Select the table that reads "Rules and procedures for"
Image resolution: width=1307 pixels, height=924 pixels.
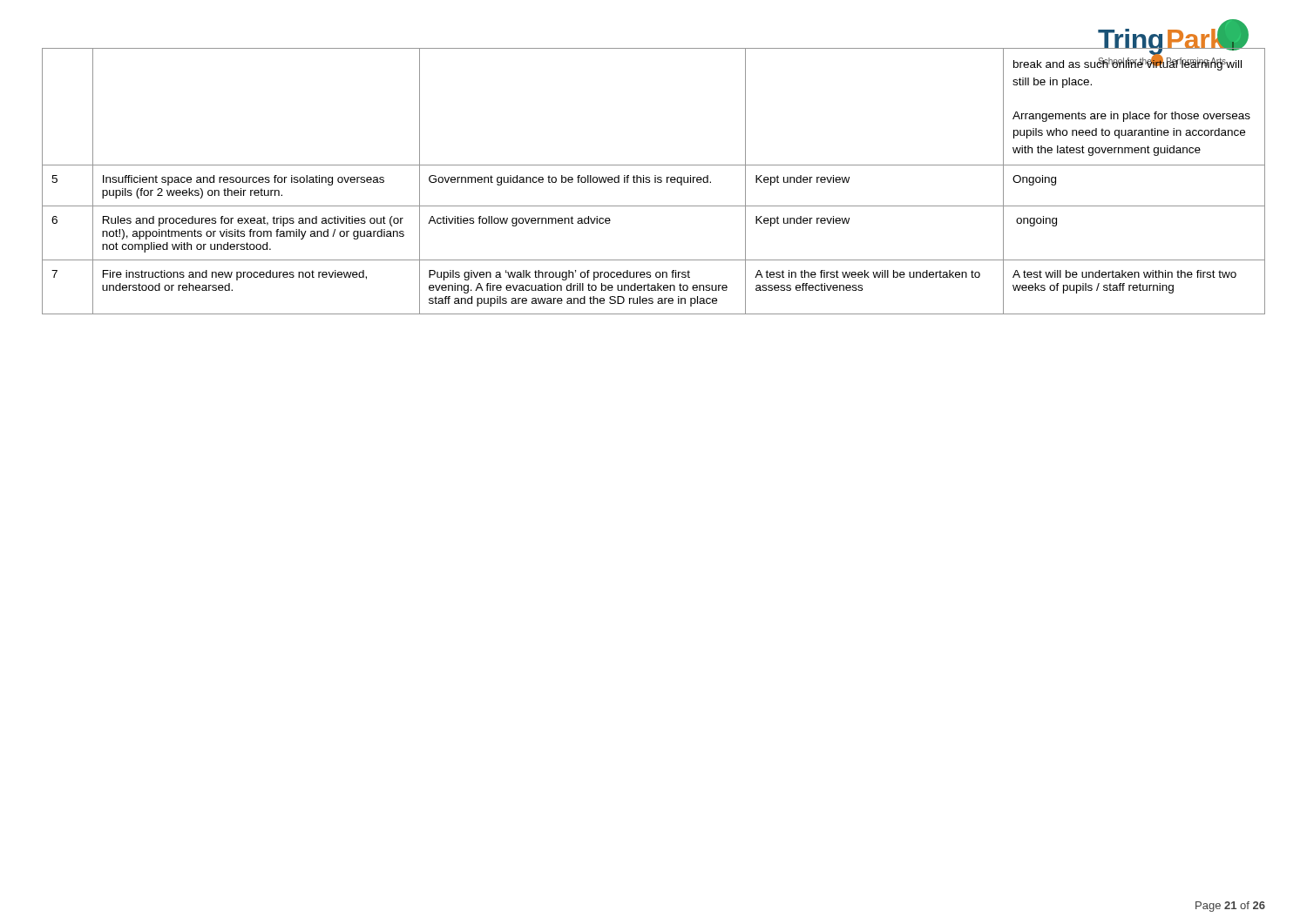click(654, 181)
